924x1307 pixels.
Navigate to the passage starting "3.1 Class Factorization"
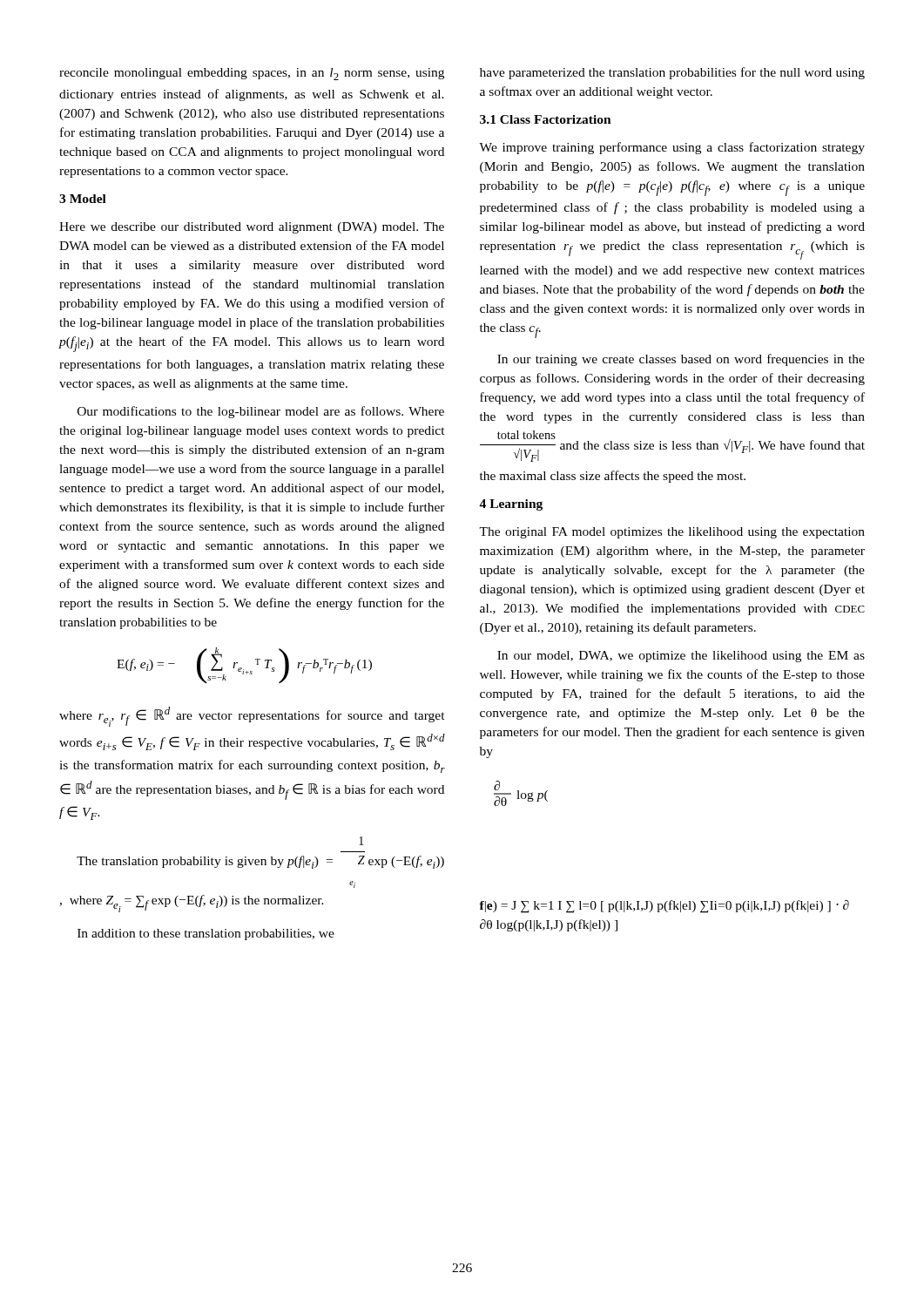546,119
